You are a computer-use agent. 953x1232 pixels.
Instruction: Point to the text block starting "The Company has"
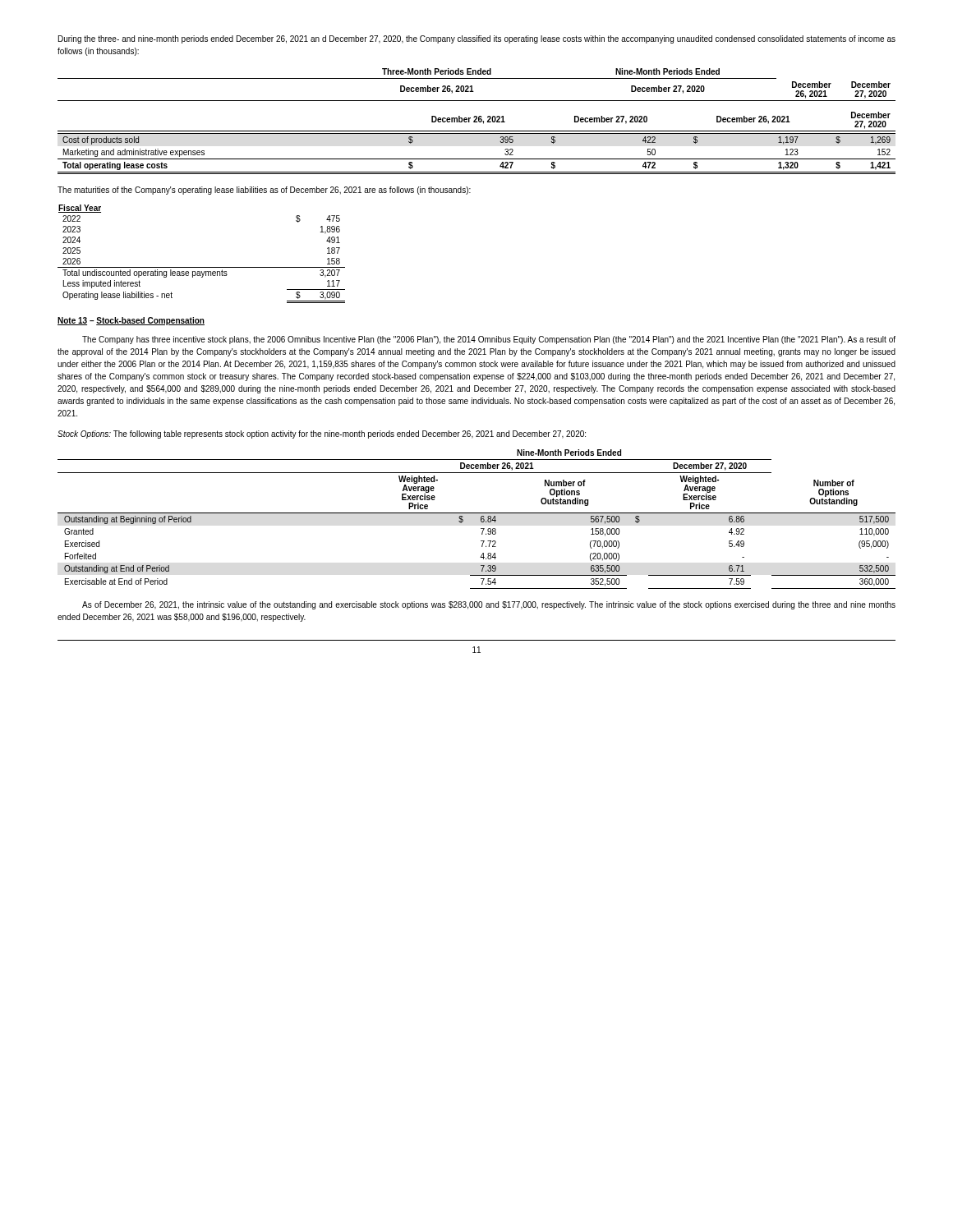476,376
